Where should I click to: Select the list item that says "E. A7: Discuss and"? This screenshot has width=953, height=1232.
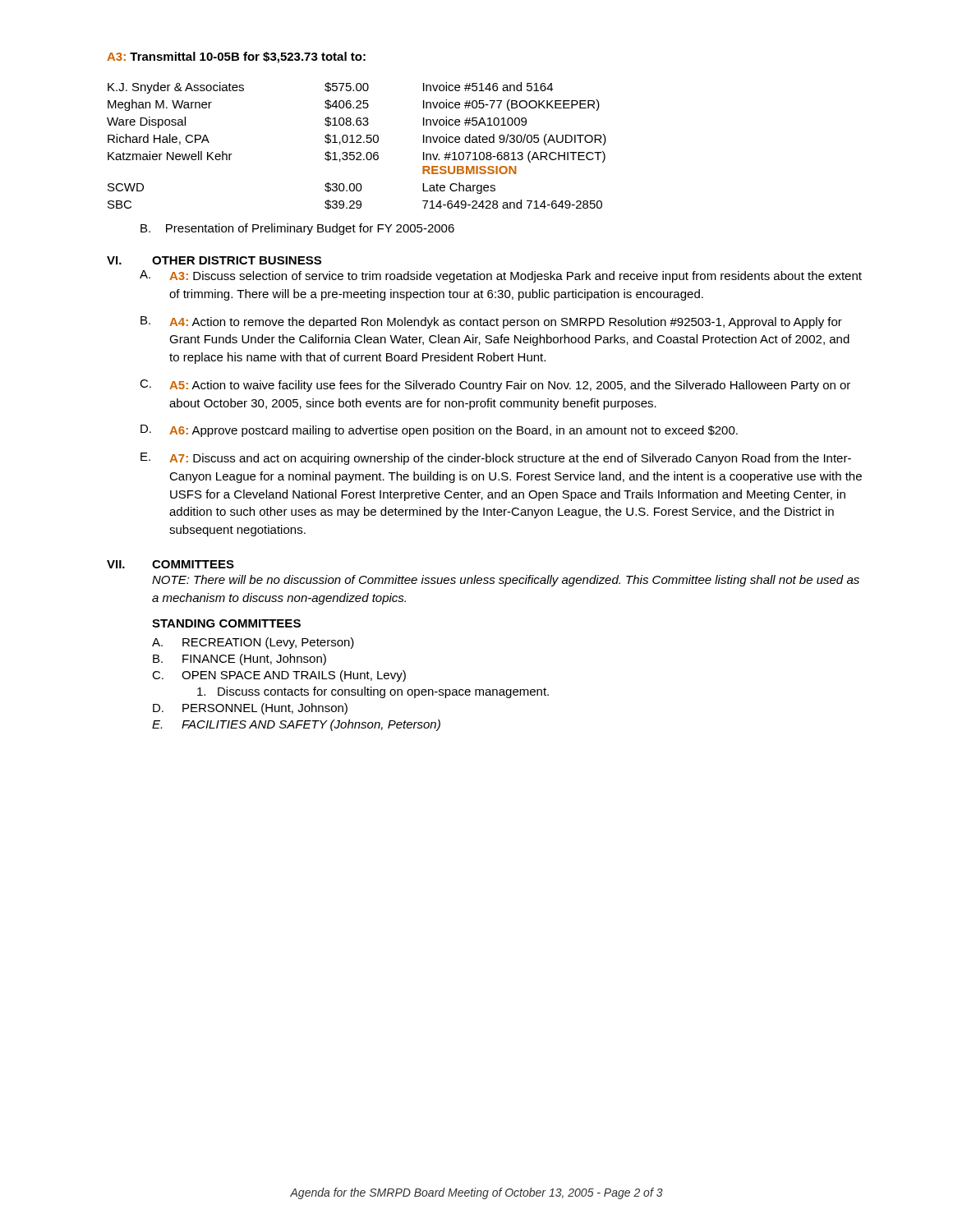[x=501, y=494]
